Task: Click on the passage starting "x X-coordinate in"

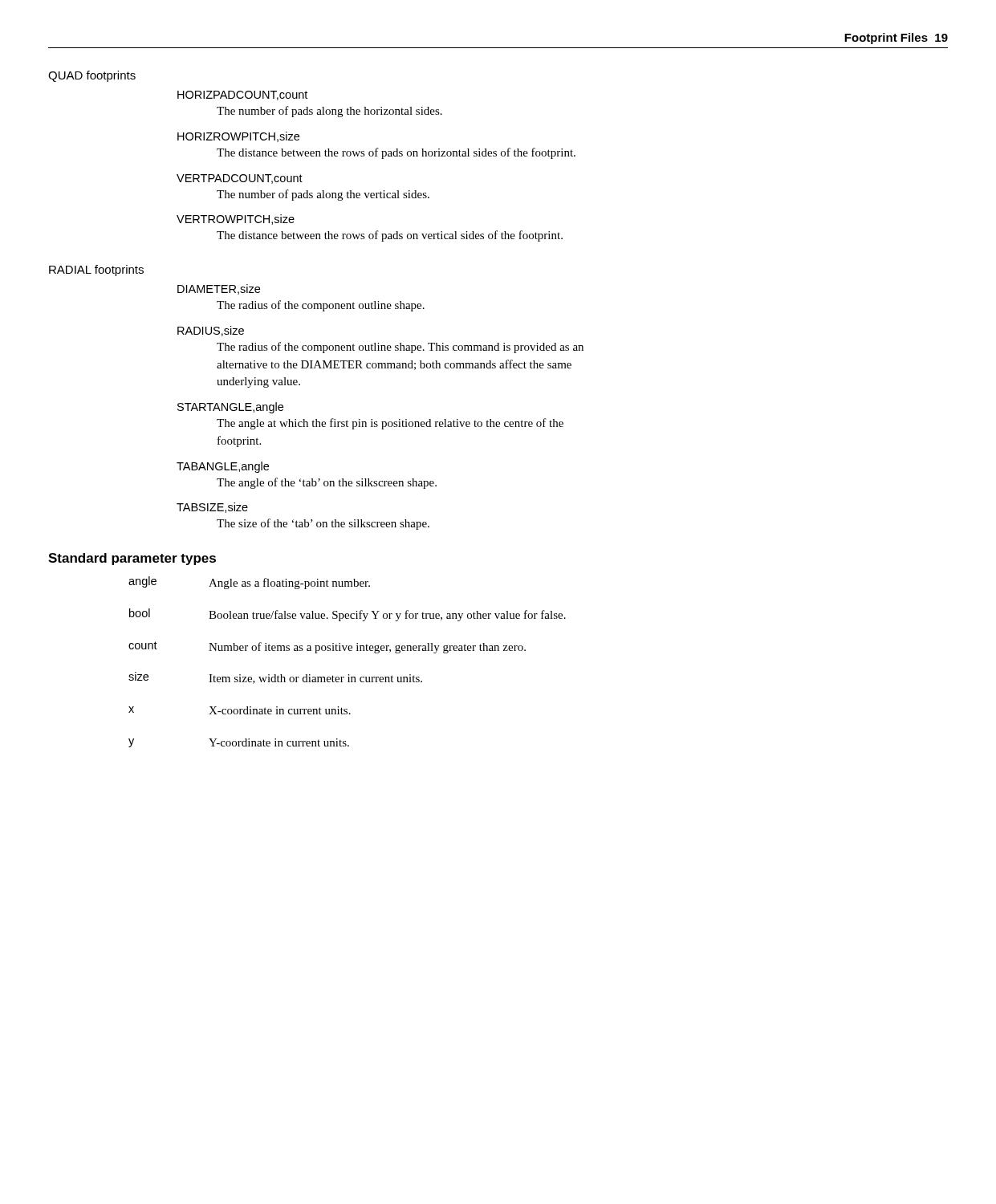Action: click(x=240, y=711)
